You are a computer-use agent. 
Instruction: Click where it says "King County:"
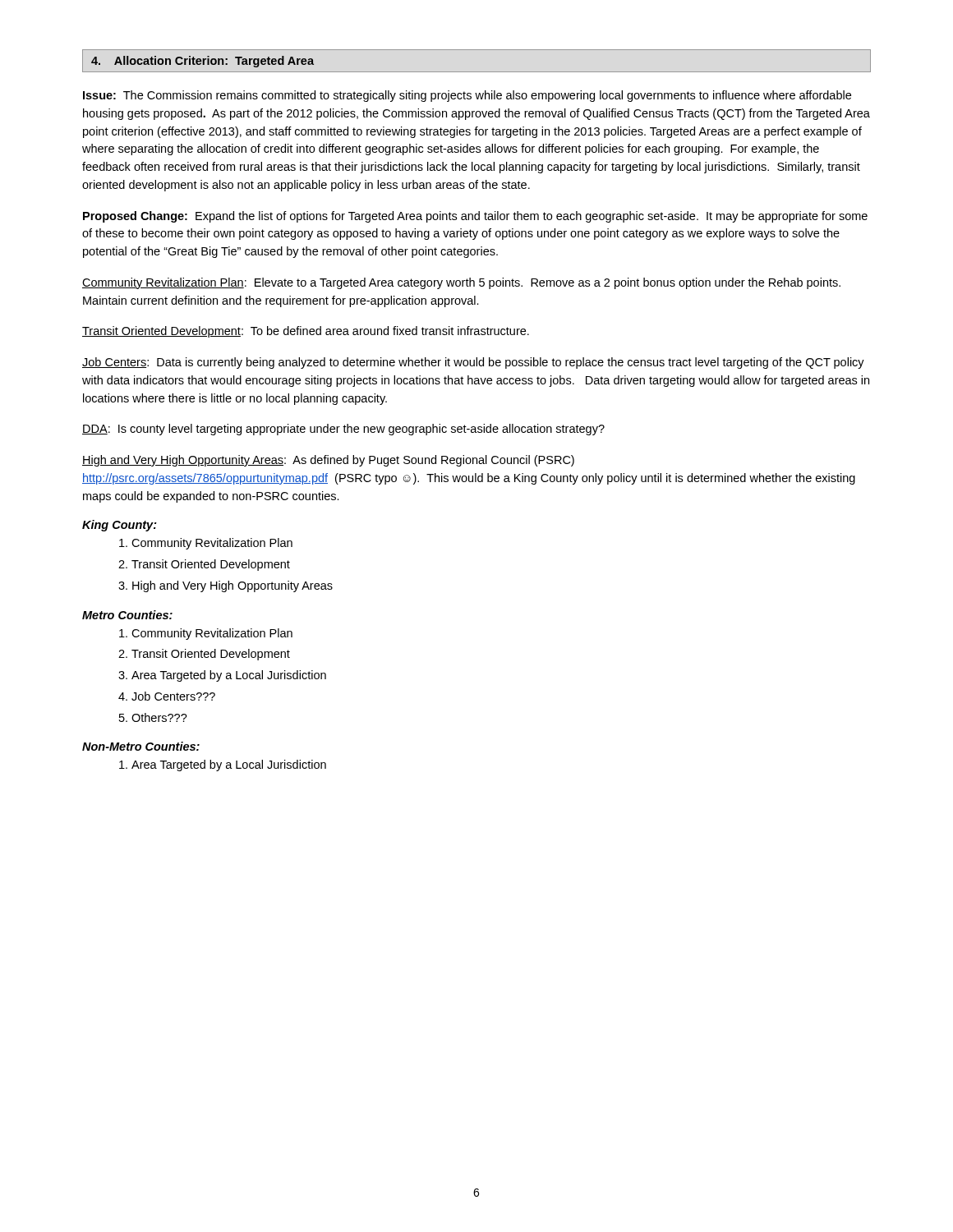(x=120, y=525)
